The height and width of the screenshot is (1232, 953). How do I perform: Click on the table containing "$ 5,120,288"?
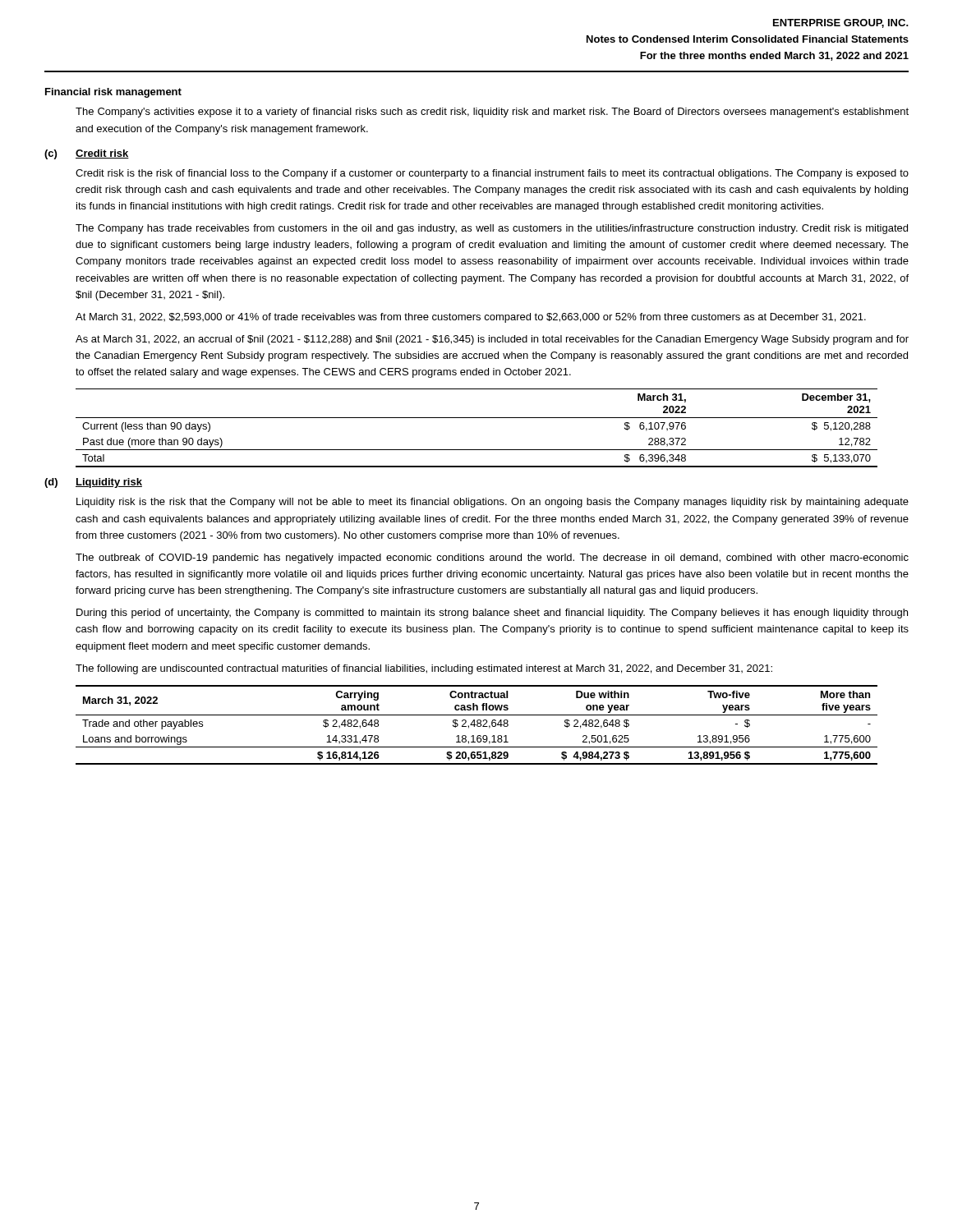(x=476, y=428)
